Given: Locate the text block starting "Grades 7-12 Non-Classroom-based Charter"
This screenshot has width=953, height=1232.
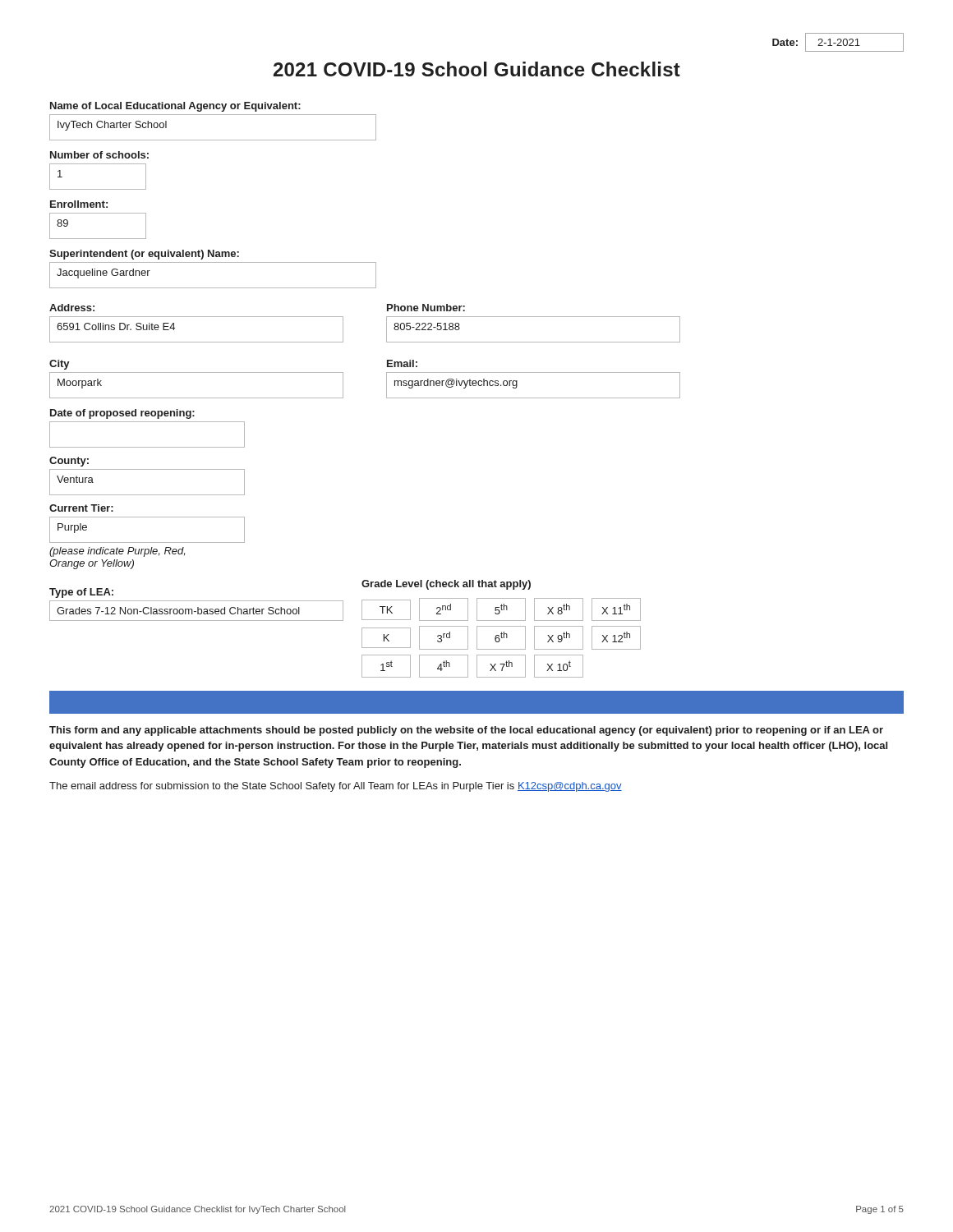Looking at the screenshot, I should [x=178, y=611].
